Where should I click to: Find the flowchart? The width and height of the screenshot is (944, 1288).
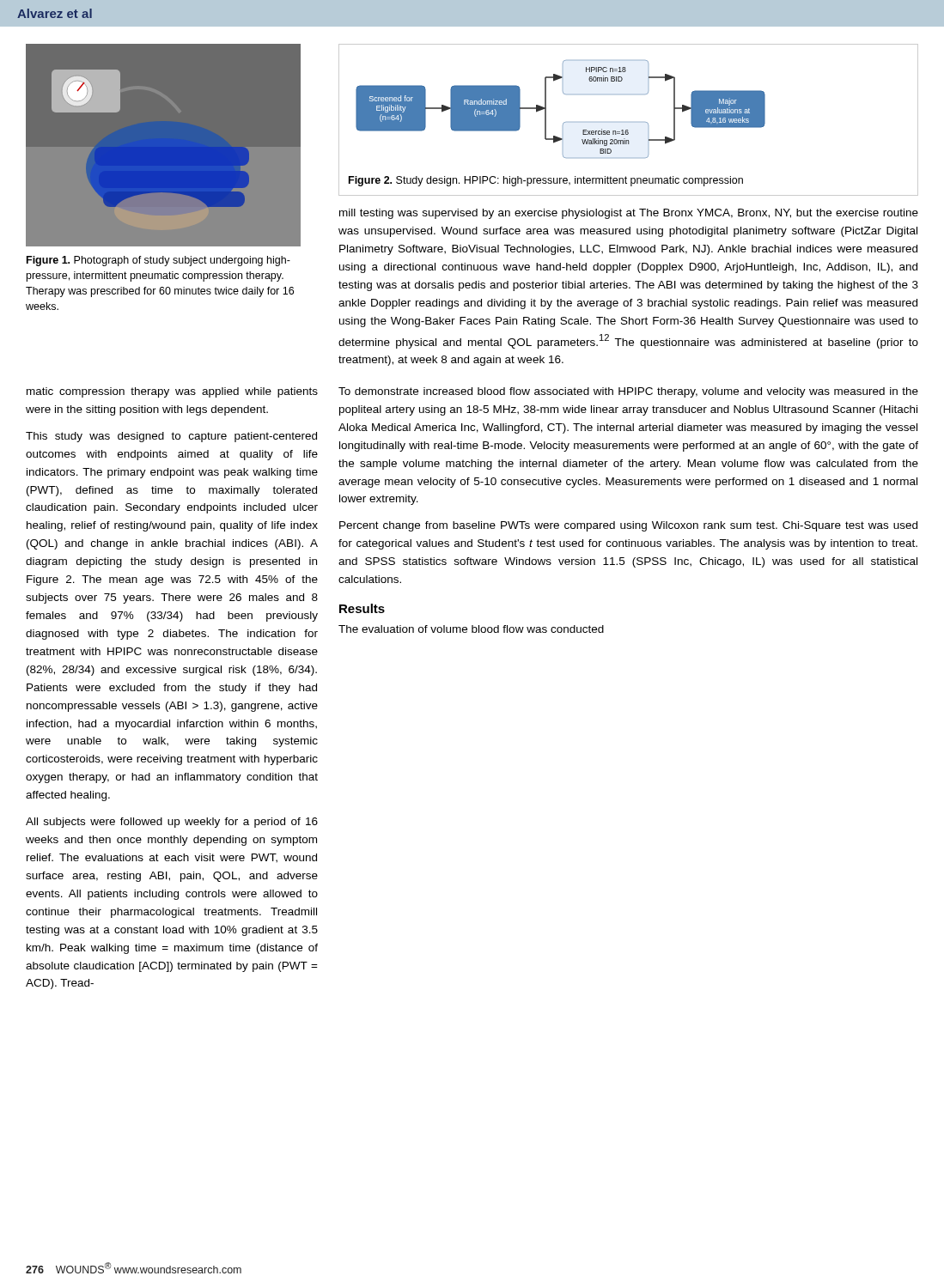click(628, 110)
